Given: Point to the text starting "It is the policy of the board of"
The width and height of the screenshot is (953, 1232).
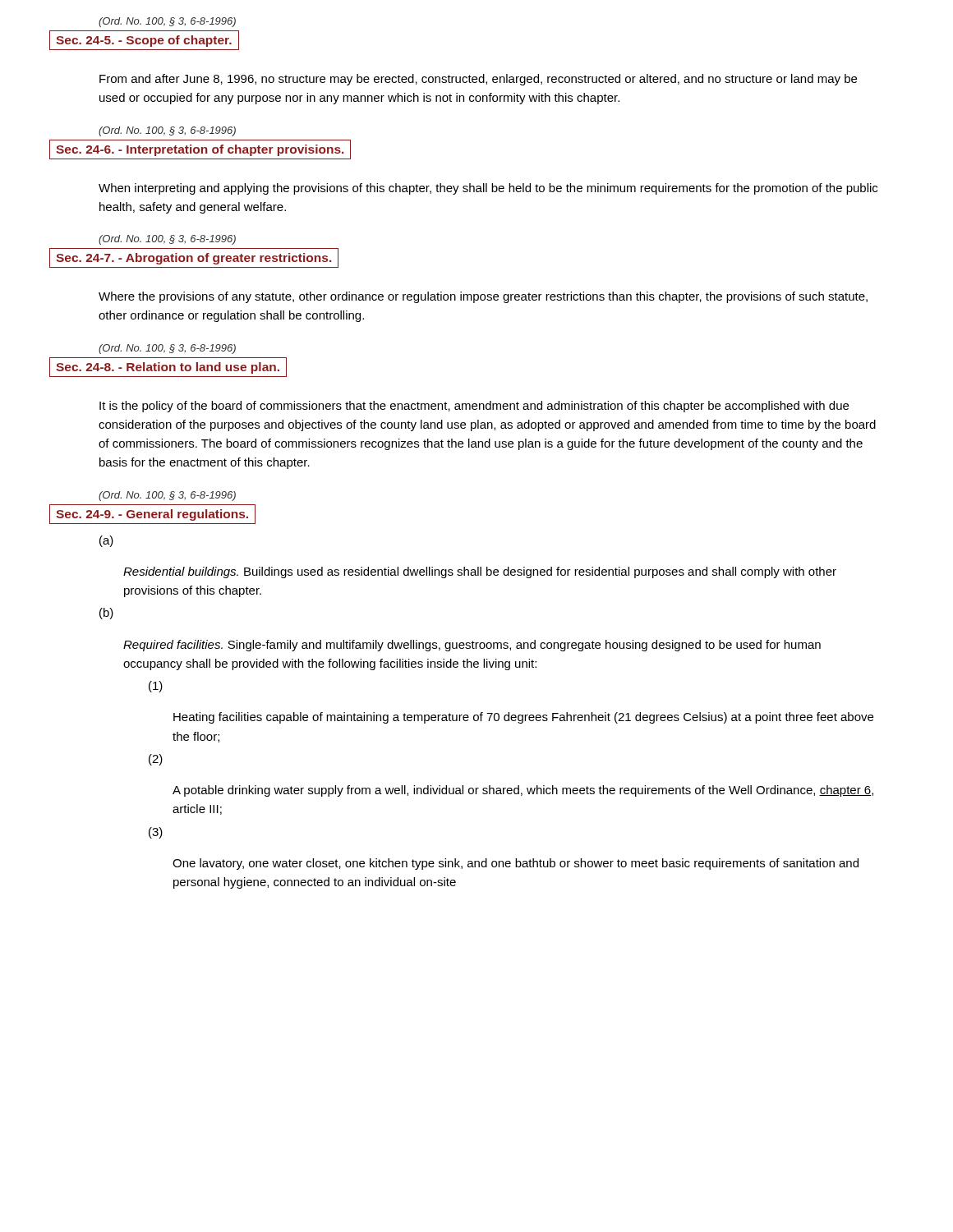Looking at the screenshot, I should [489, 434].
